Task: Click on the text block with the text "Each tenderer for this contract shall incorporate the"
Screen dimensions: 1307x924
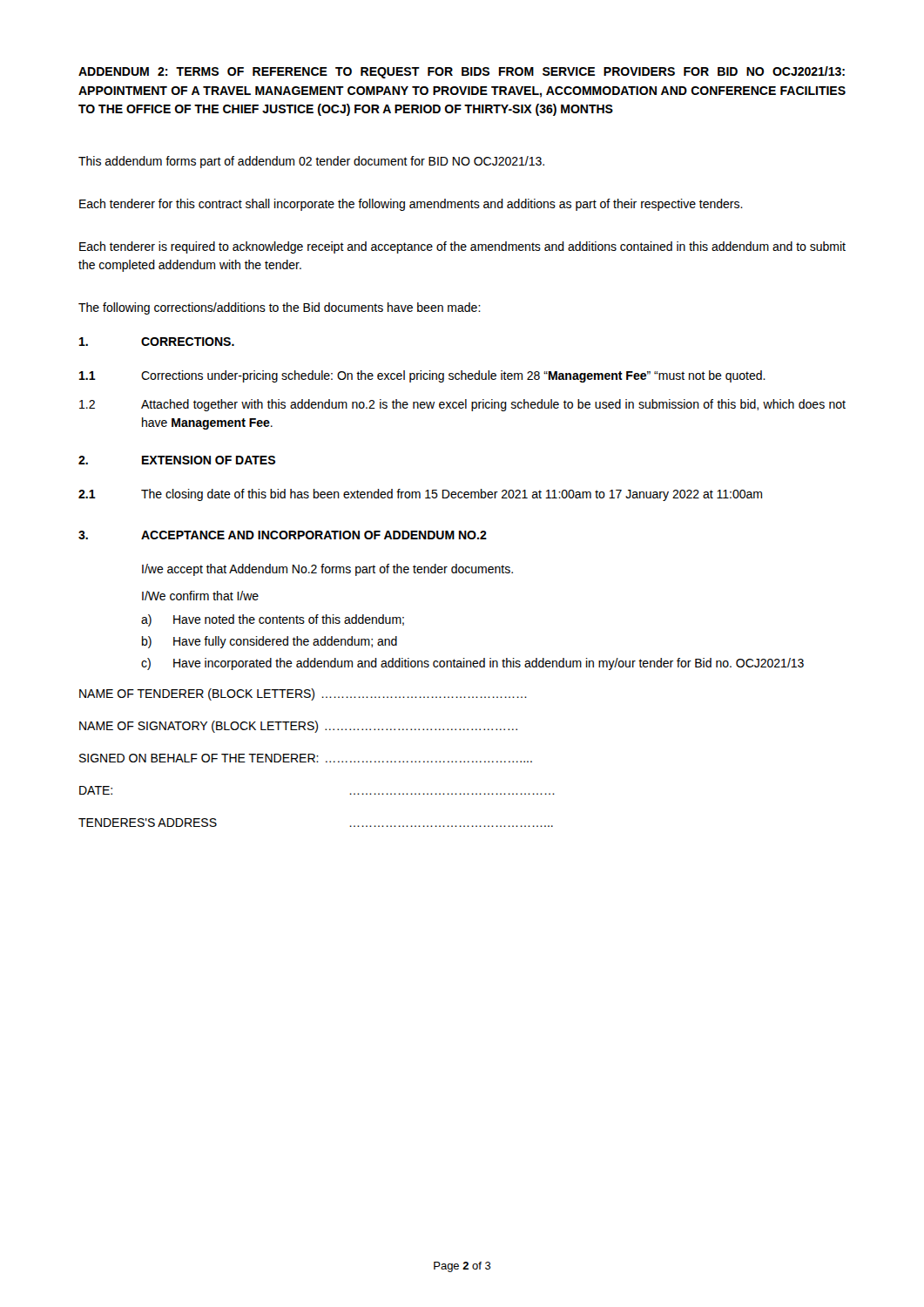Action: pos(411,204)
